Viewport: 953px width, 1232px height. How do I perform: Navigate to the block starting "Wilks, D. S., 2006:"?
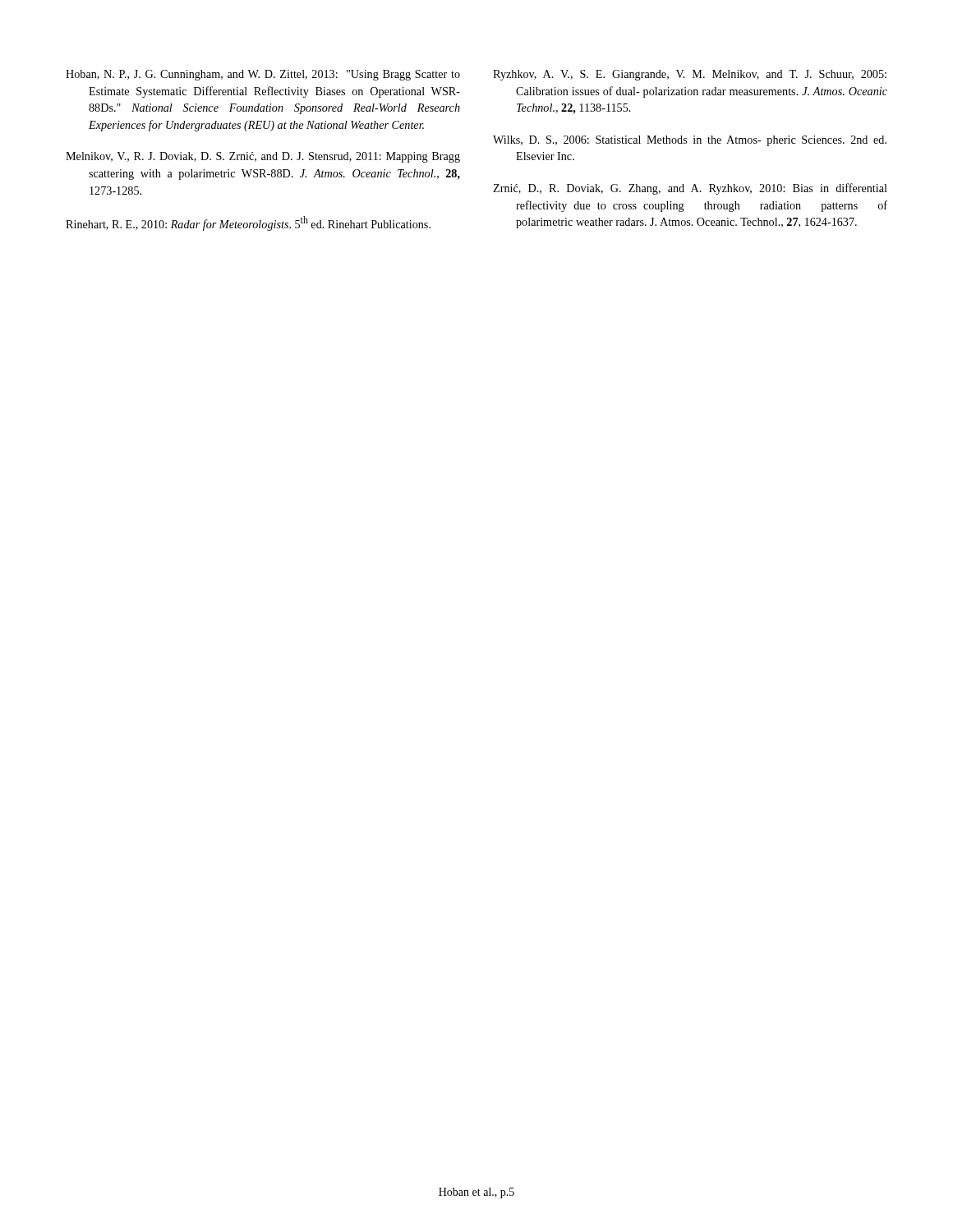[x=690, y=148]
